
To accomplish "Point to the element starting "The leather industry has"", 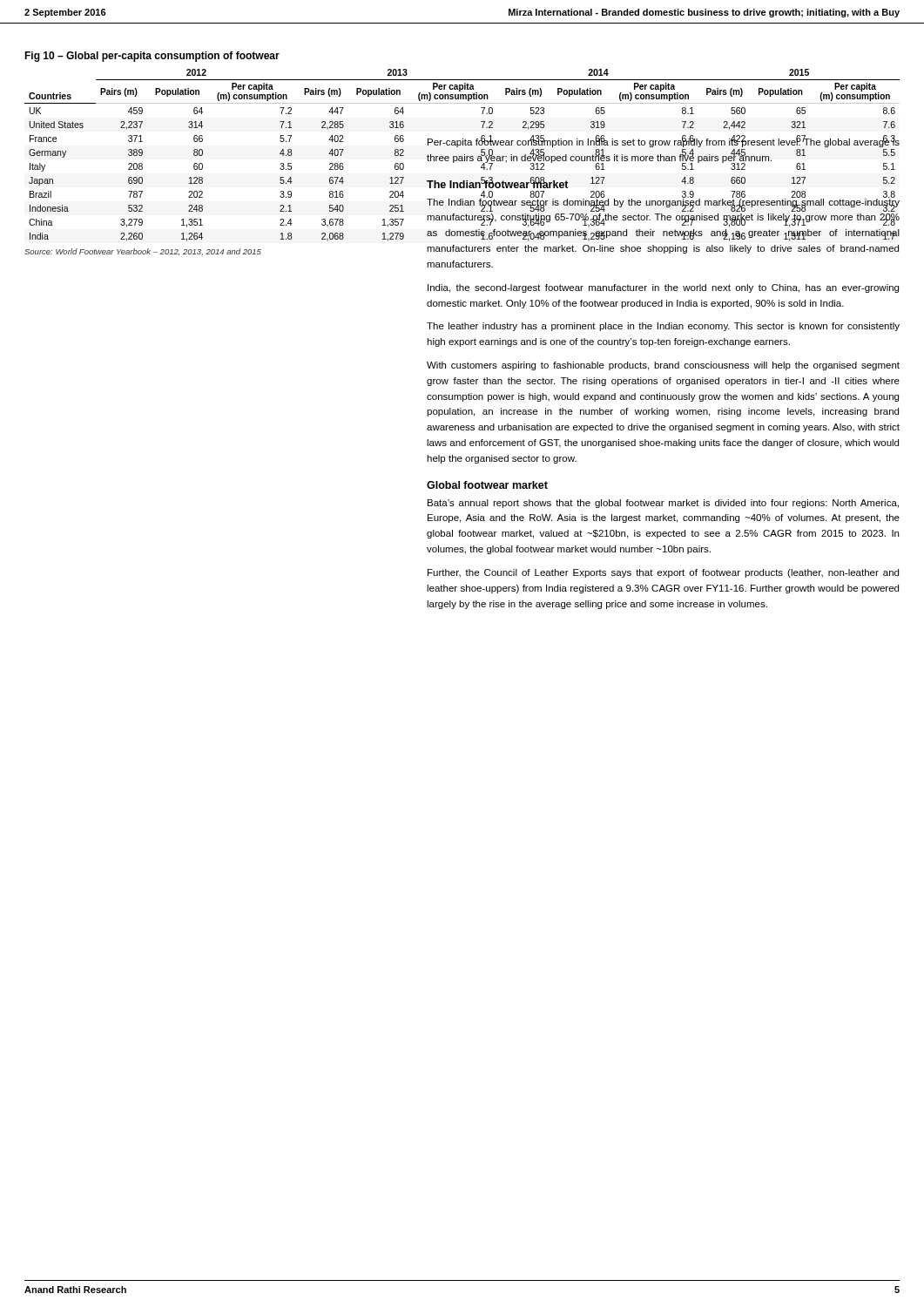I will pos(663,334).
